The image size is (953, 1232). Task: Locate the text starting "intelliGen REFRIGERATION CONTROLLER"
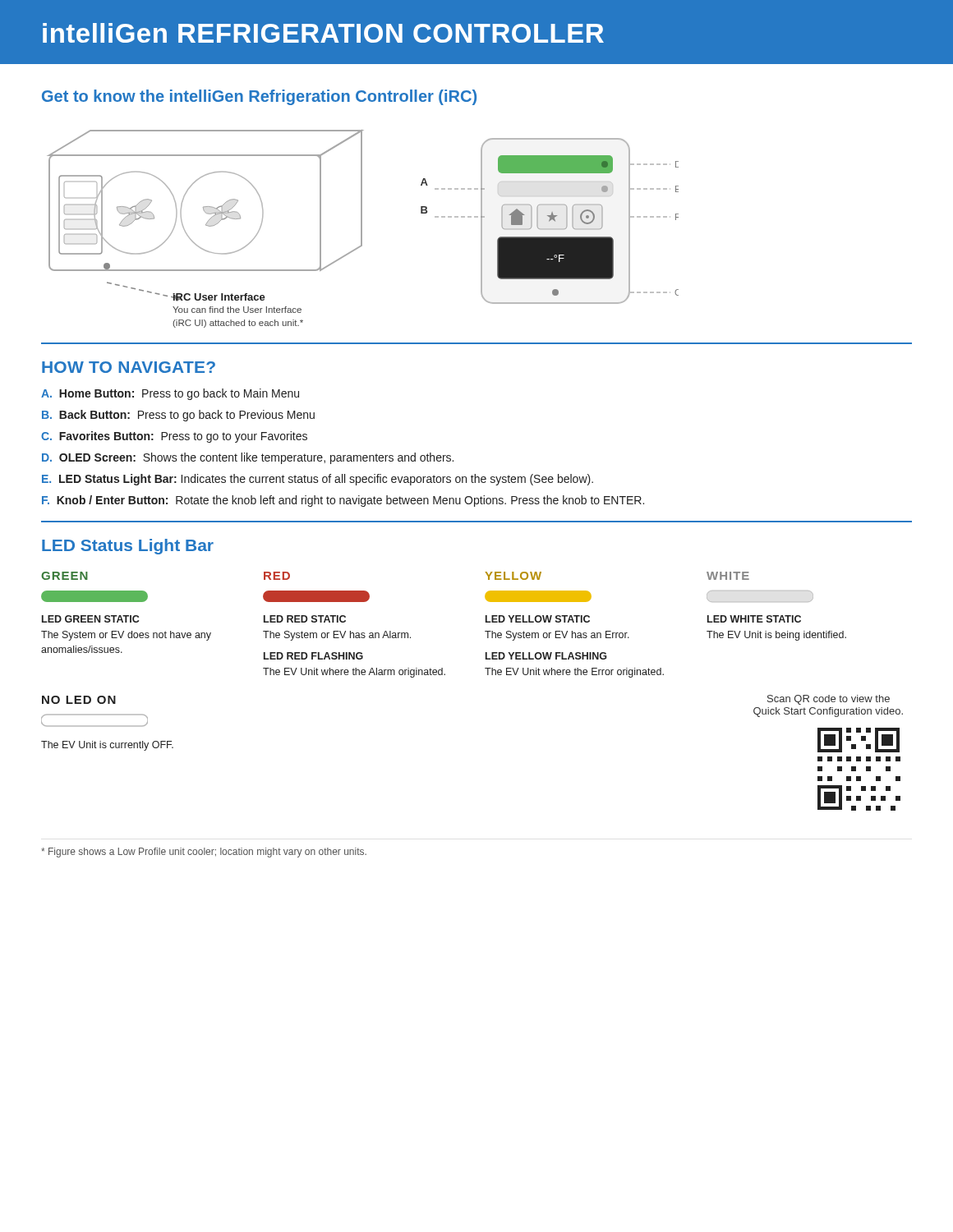(x=323, y=33)
